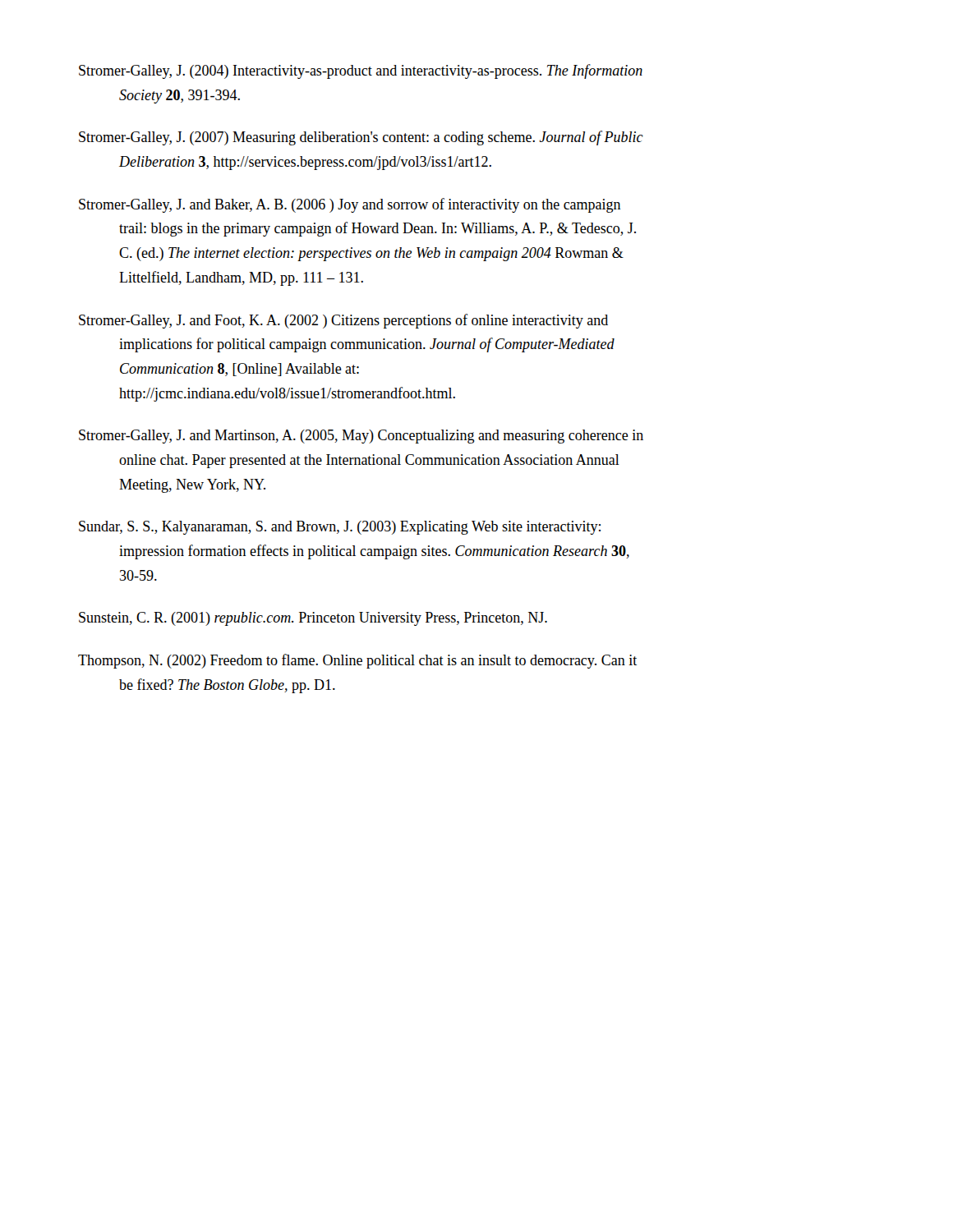This screenshot has width=953, height=1232.
Task: Click on the list item containing "Stromer-Galley, J. and Baker, A. B. (2006"
Action: (357, 243)
